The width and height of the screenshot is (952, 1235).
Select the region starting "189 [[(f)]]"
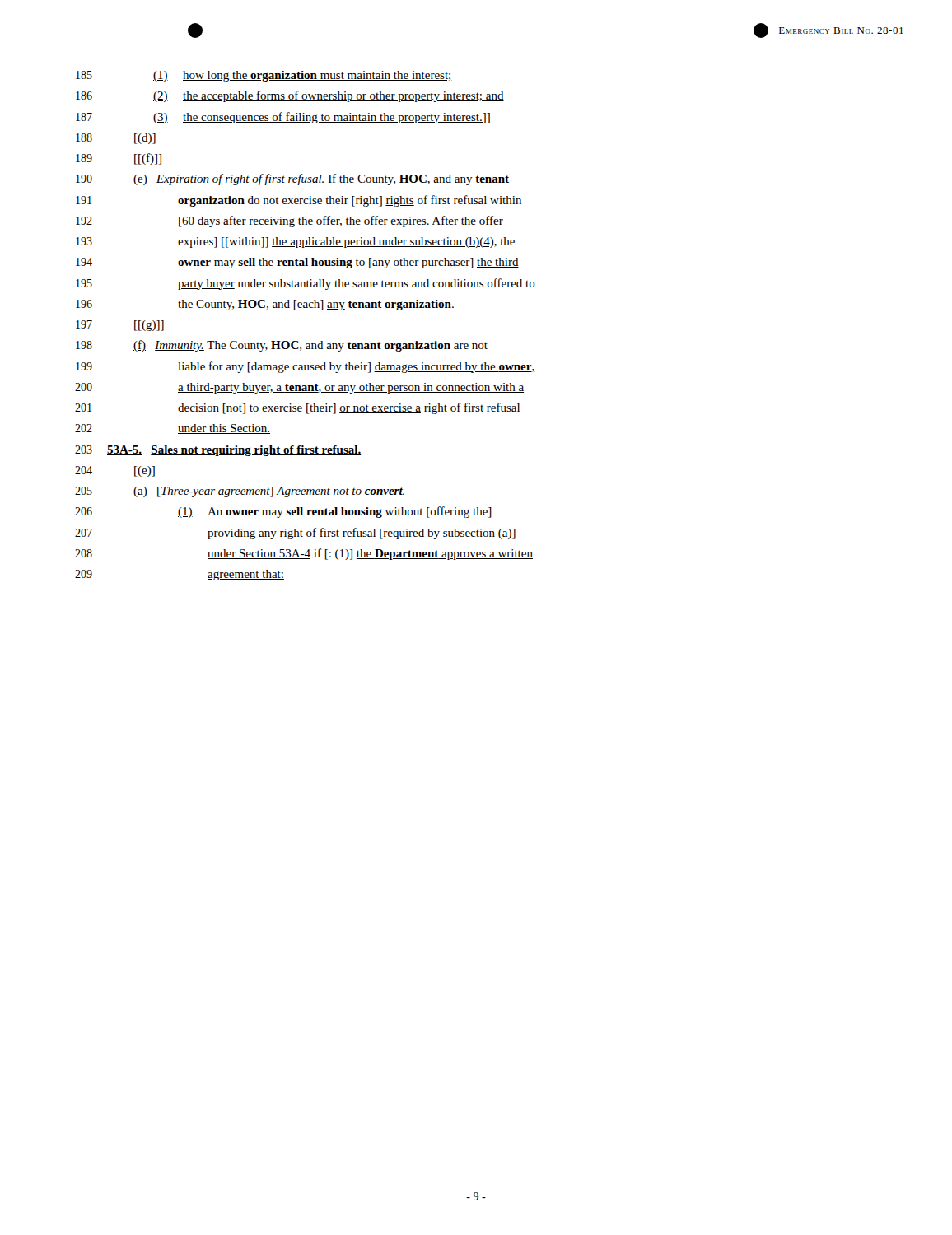[x=152, y=158]
